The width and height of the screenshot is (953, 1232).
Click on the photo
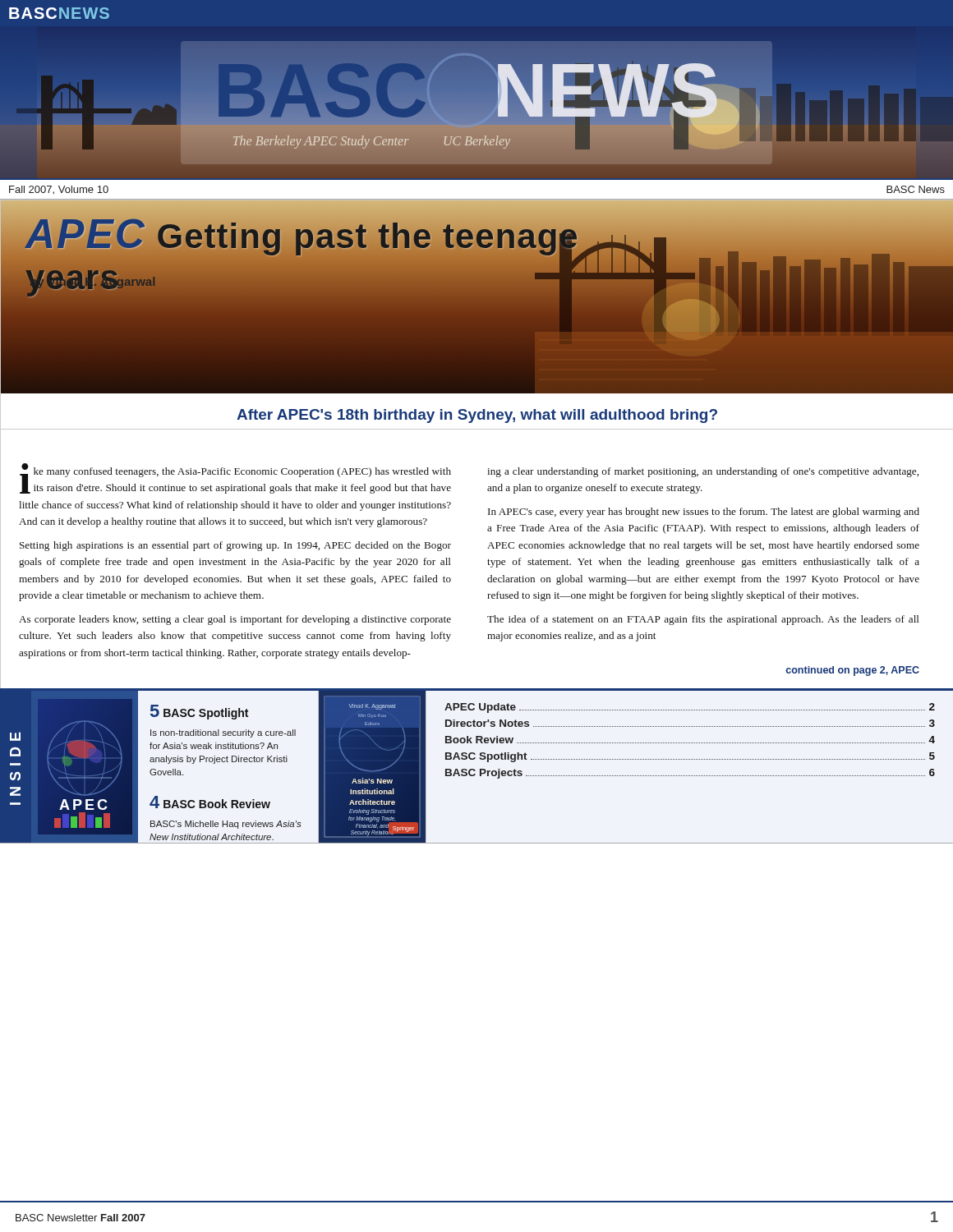[85, 767]
